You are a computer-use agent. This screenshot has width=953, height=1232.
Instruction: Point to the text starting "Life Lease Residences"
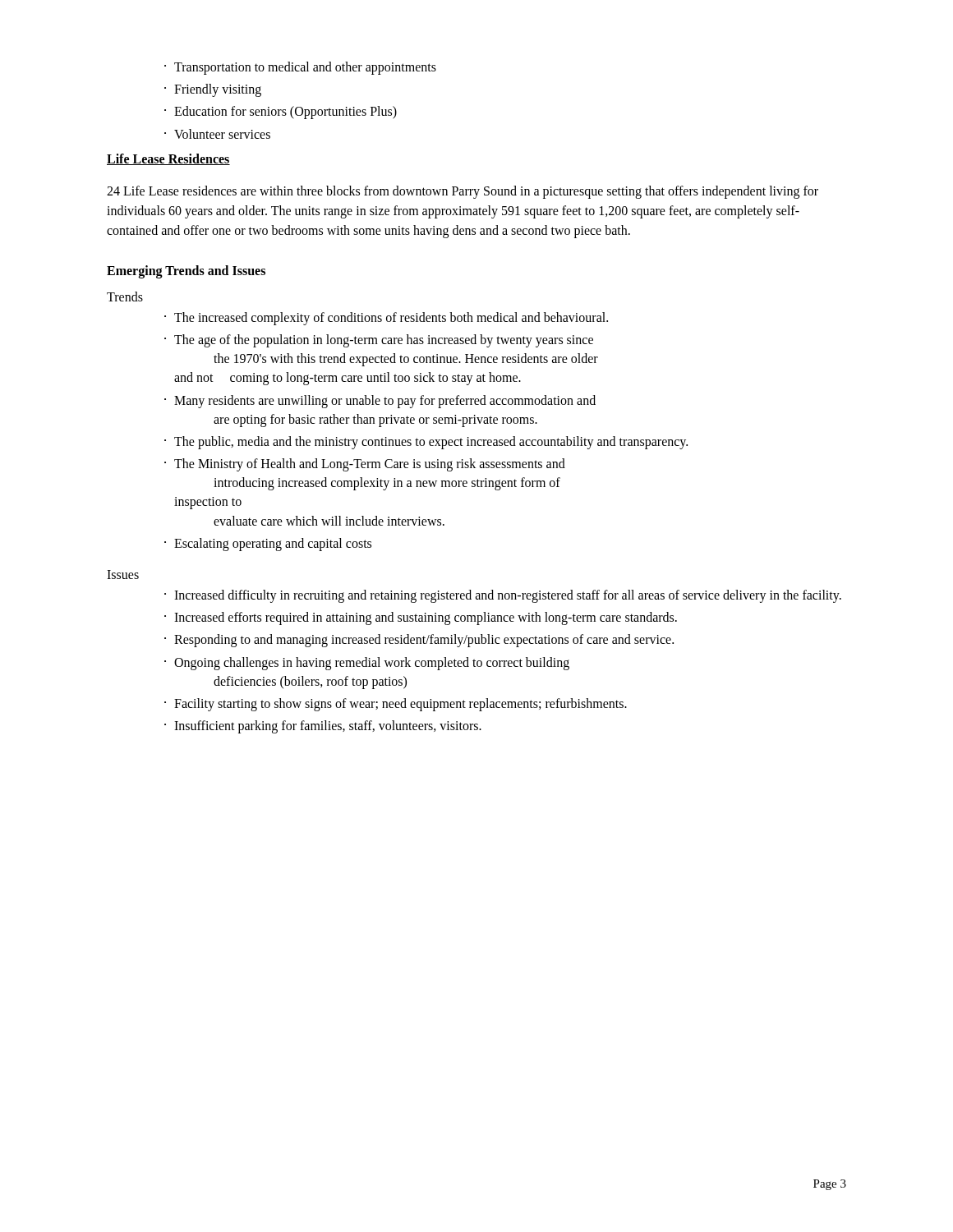click(x=168, y=159)
